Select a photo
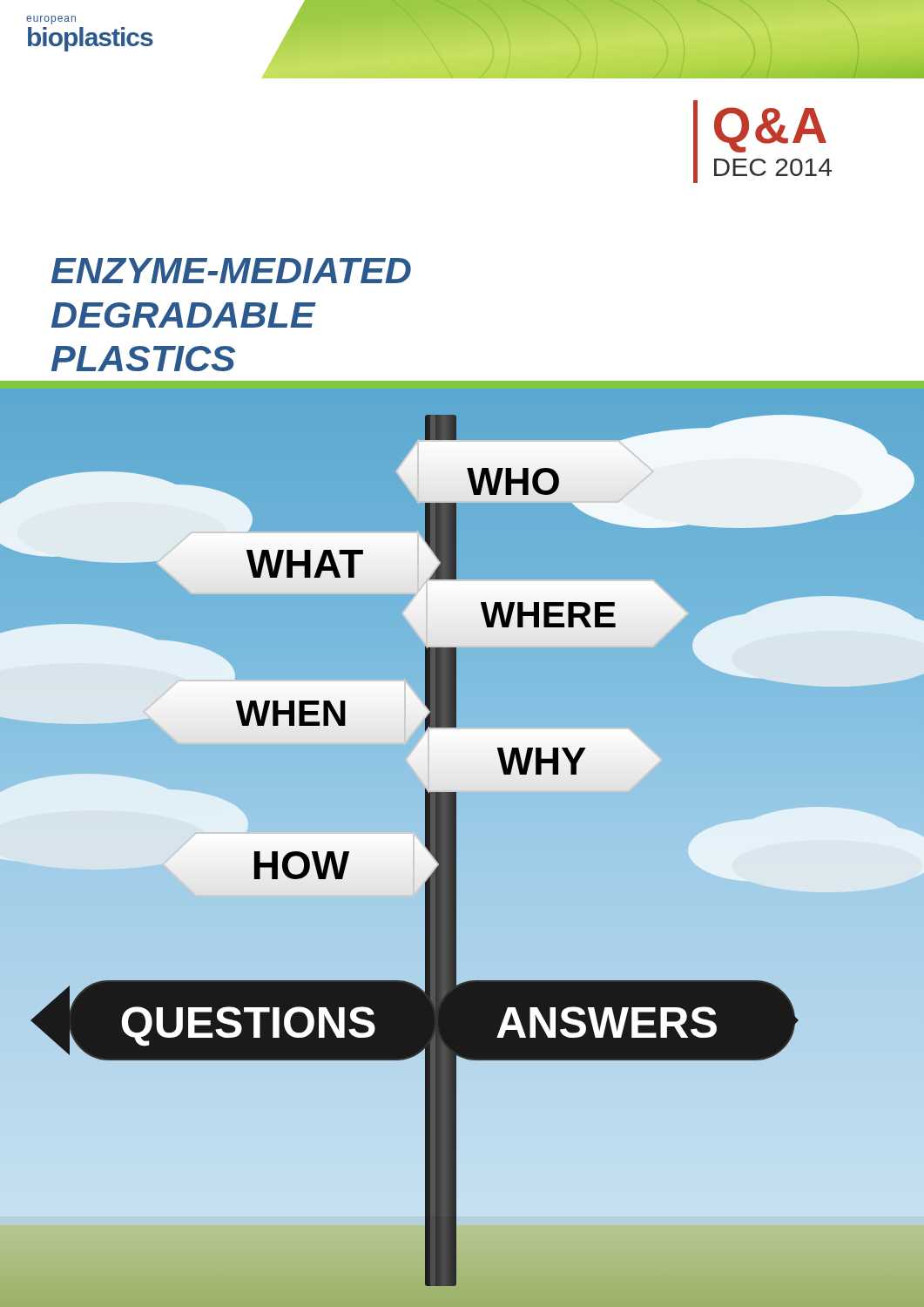The width and height of the screenshot is (924, 1307). pos(462,848)
